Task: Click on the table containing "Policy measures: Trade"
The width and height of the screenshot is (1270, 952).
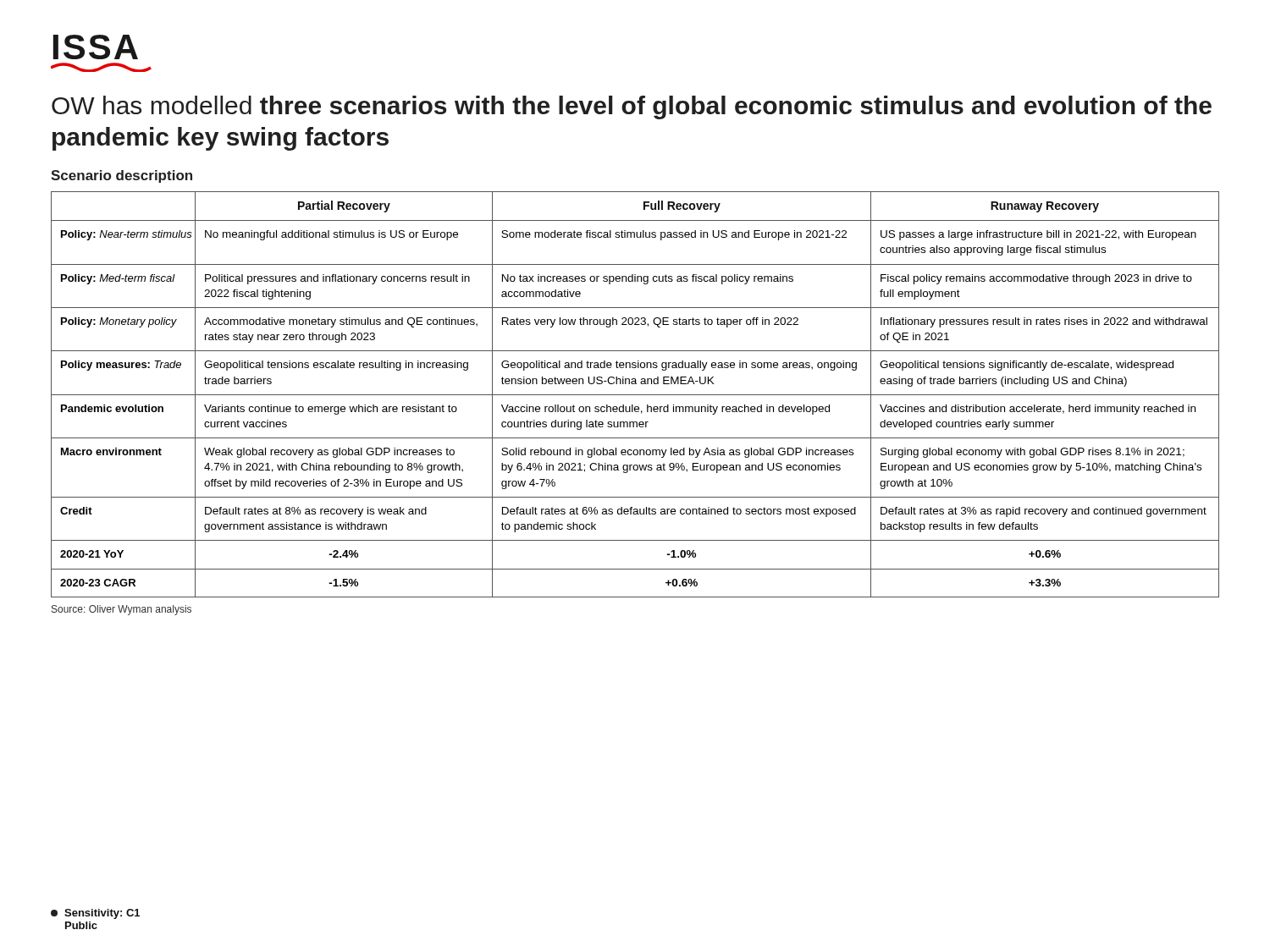Action: click(x=635, y=394)
